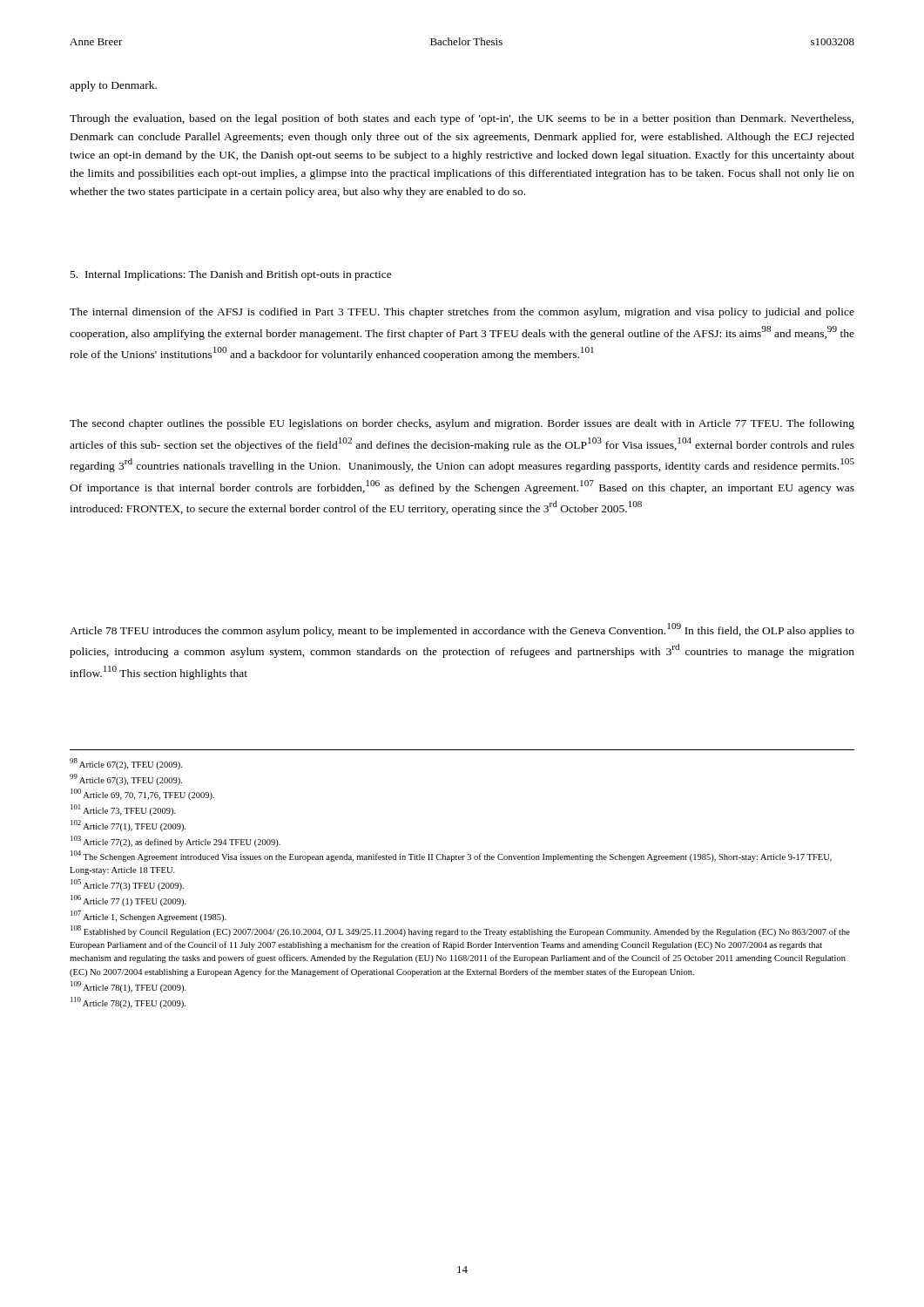924x1307 pixels.
Task: Locate the footnote that reads "98 Article 67(2), TFEU (2009). 99 Article"
Action: (x=126, y=764)
